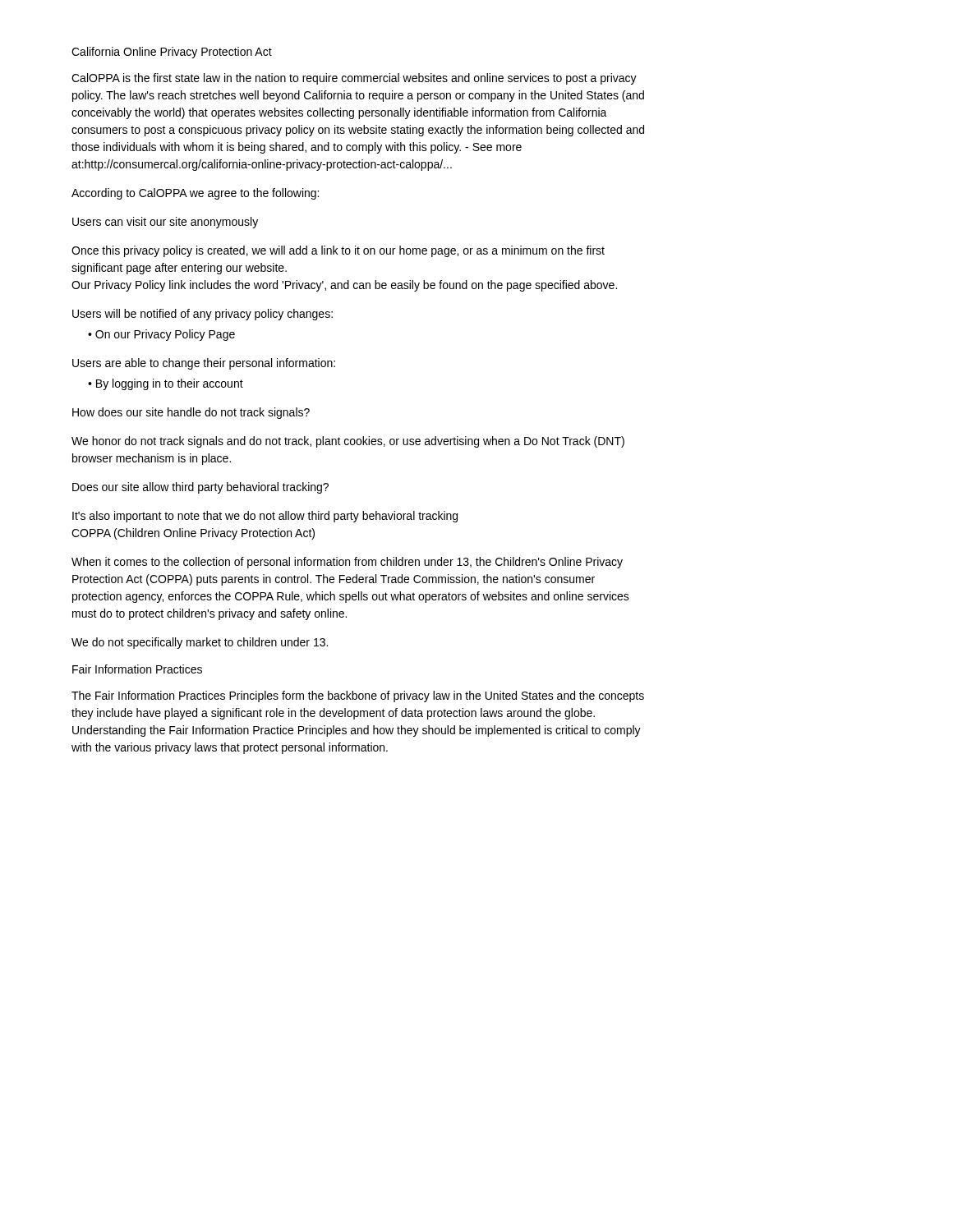Screen dimensions: 1232x953
Task: Navigate to the text starting "California Online Privacy Protection Act"
Action: (x=172, y=52)
